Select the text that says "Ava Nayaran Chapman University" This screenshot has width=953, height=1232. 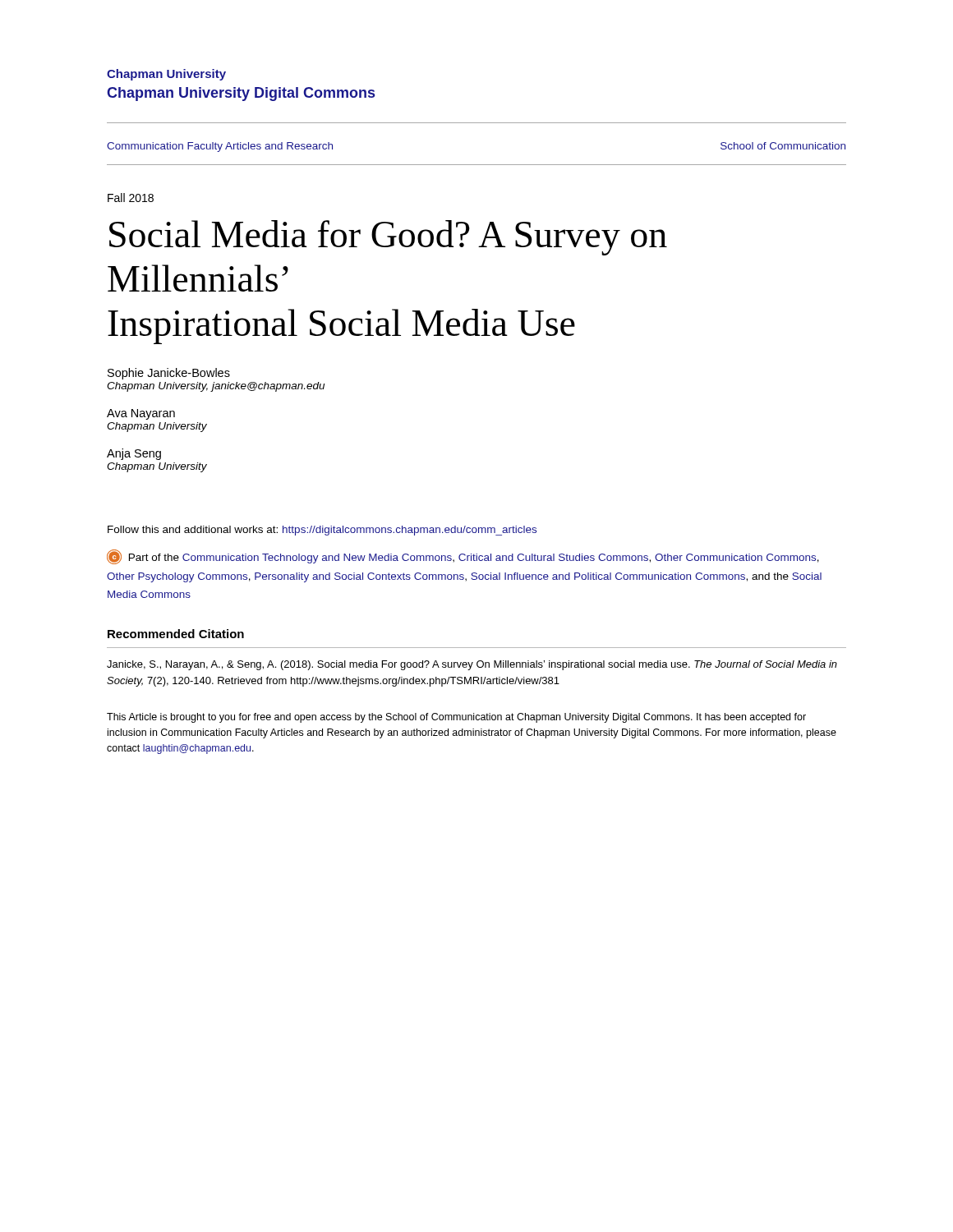coord(141,414)
